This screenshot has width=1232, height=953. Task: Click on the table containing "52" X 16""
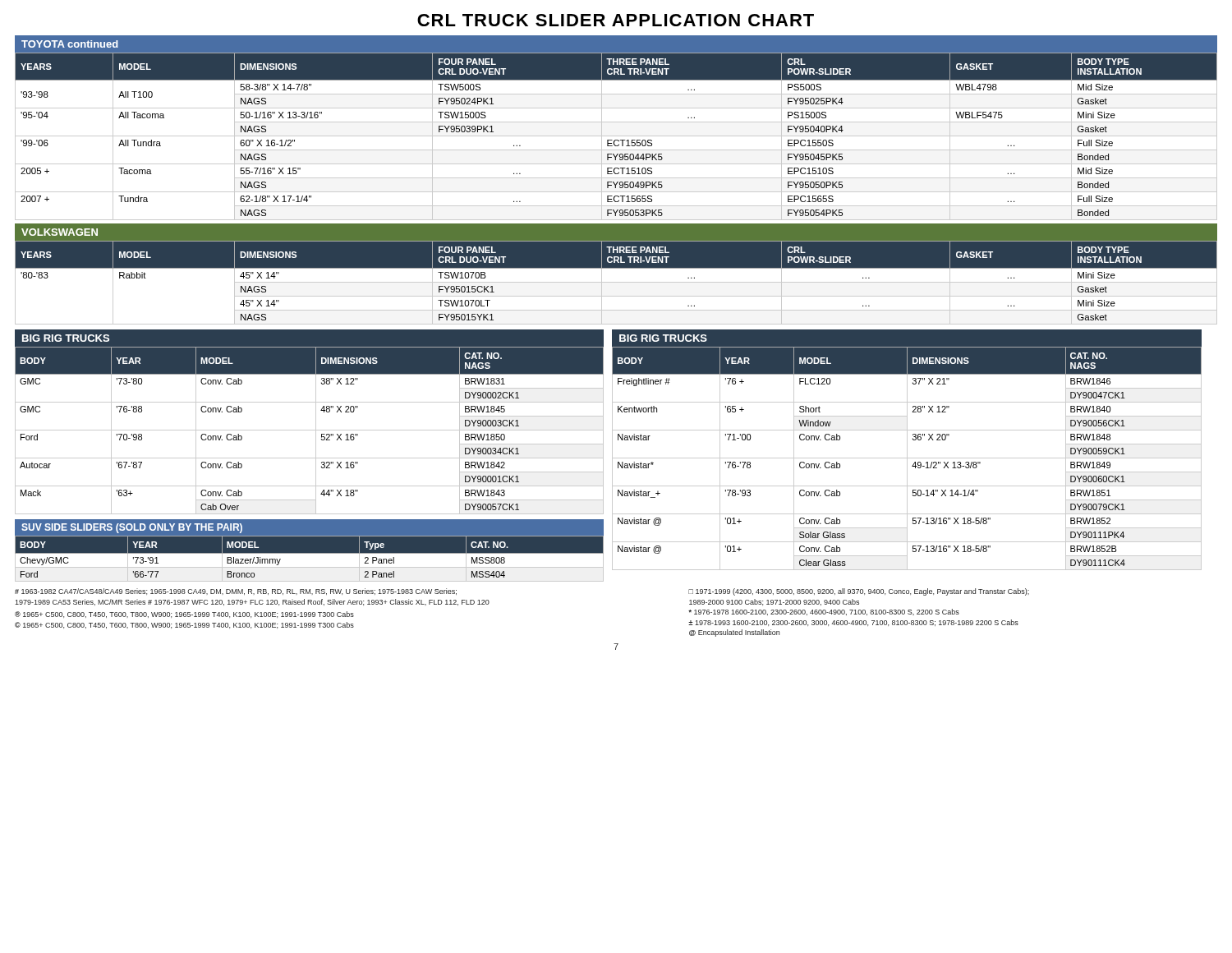[x=309, y=431]
